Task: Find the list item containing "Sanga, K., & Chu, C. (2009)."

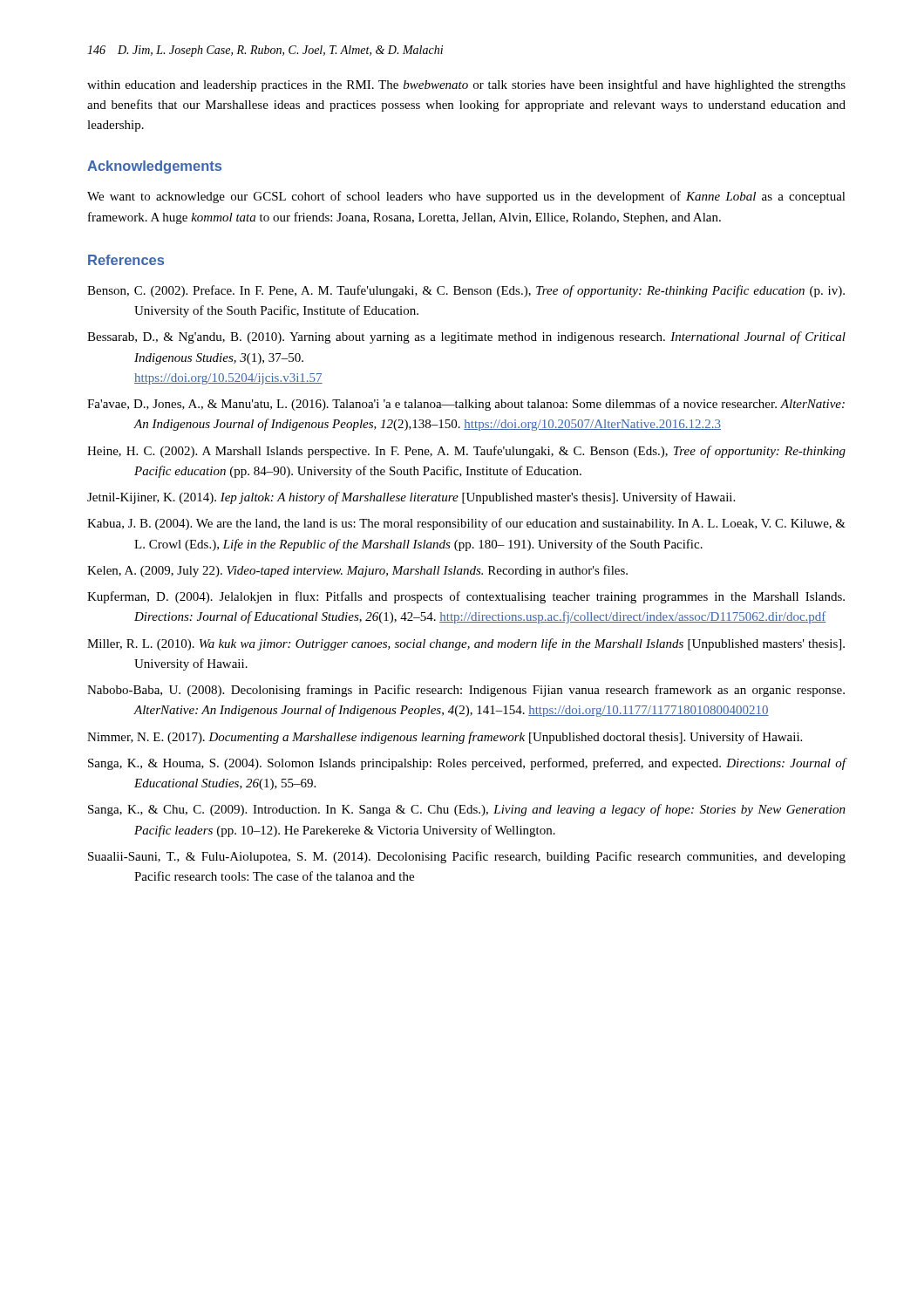Action: point(466,820)
